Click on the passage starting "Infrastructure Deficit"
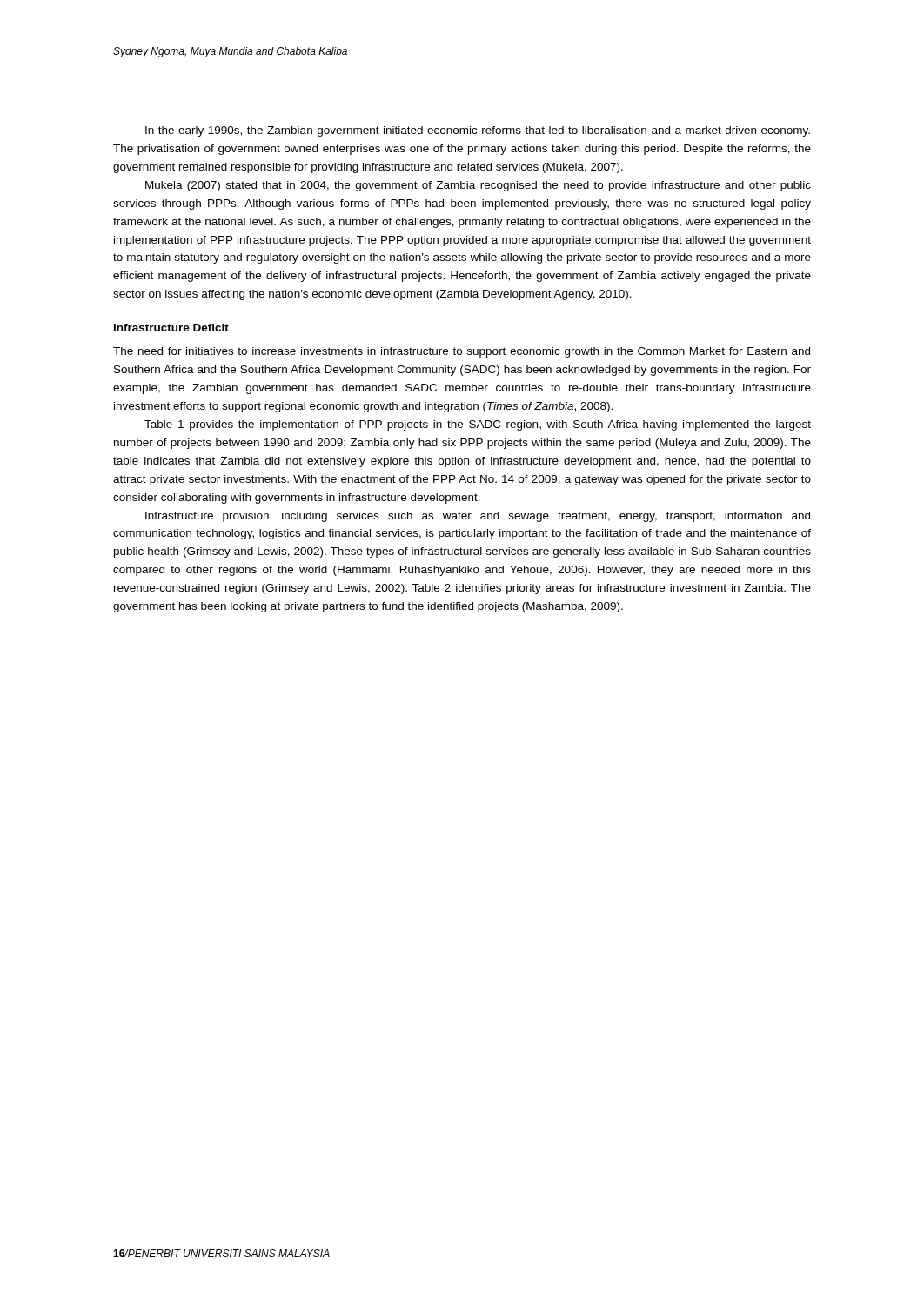The width and height of the screenshot is (924, 1305). point(171,328)
